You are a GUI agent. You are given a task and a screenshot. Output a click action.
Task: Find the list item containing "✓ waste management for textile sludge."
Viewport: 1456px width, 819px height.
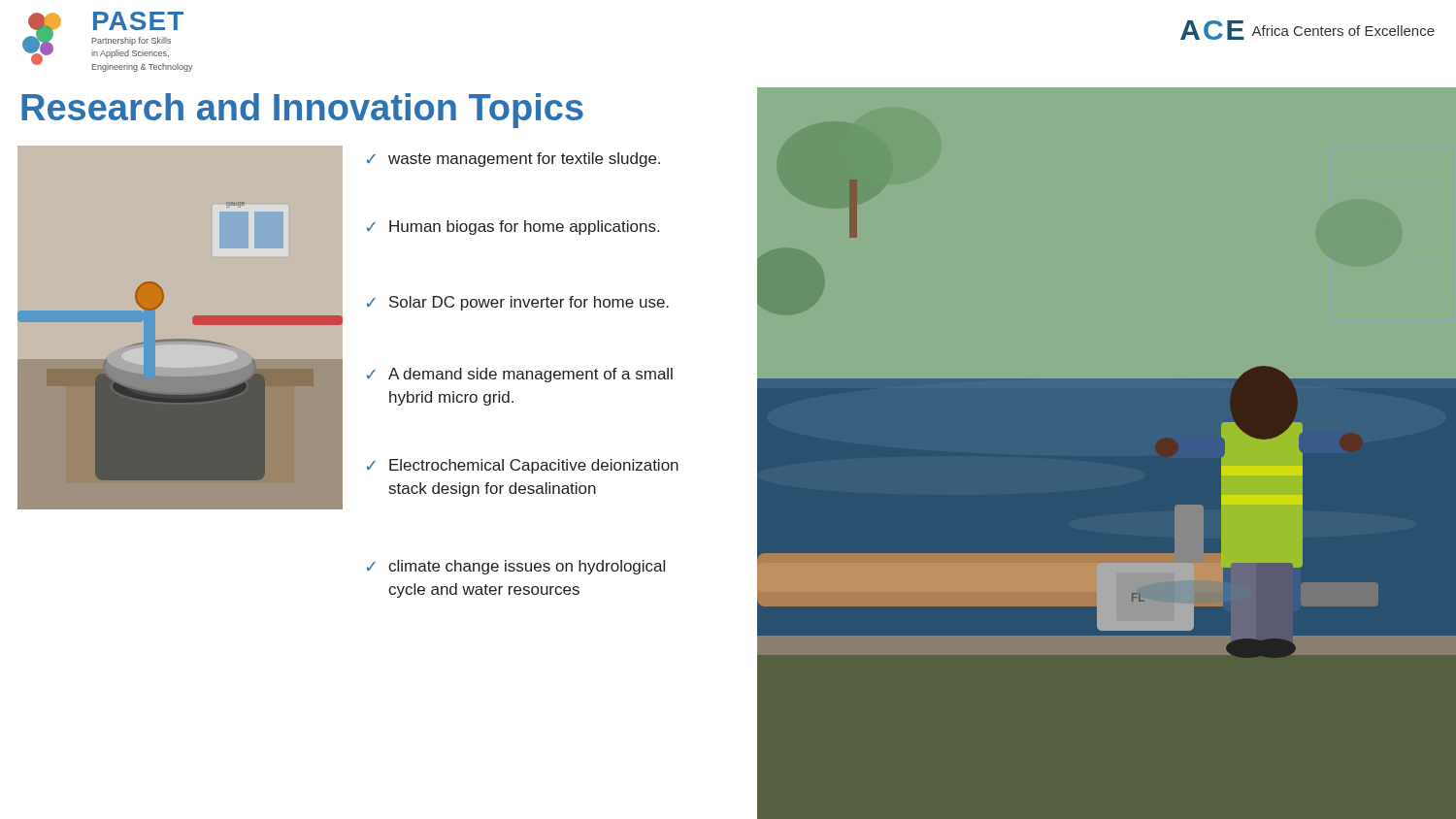pyautogui.click(x=513, y=160)
